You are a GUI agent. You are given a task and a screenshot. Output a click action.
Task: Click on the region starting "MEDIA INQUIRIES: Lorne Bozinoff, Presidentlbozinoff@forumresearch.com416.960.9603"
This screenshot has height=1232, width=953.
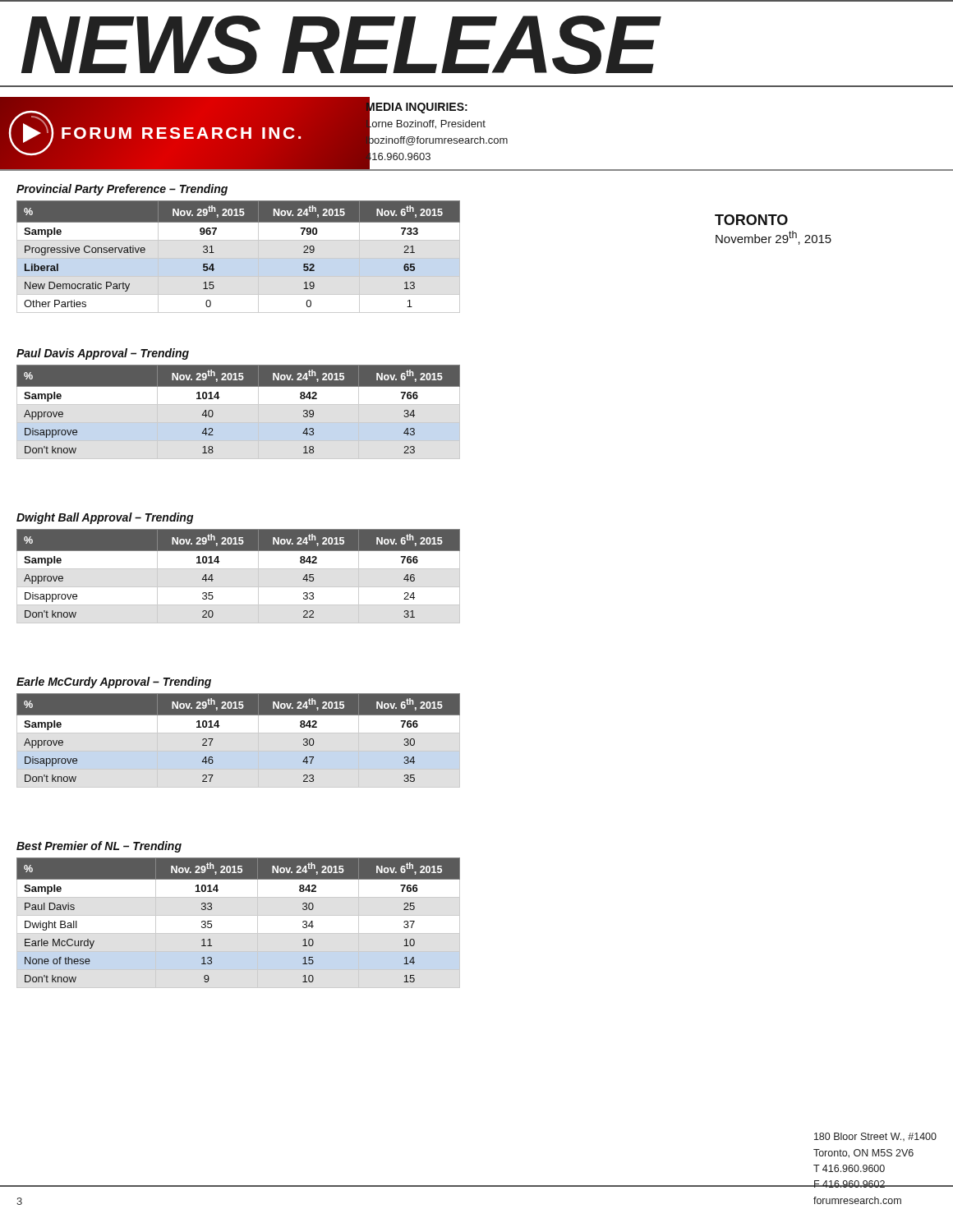(x=538, y=133)
